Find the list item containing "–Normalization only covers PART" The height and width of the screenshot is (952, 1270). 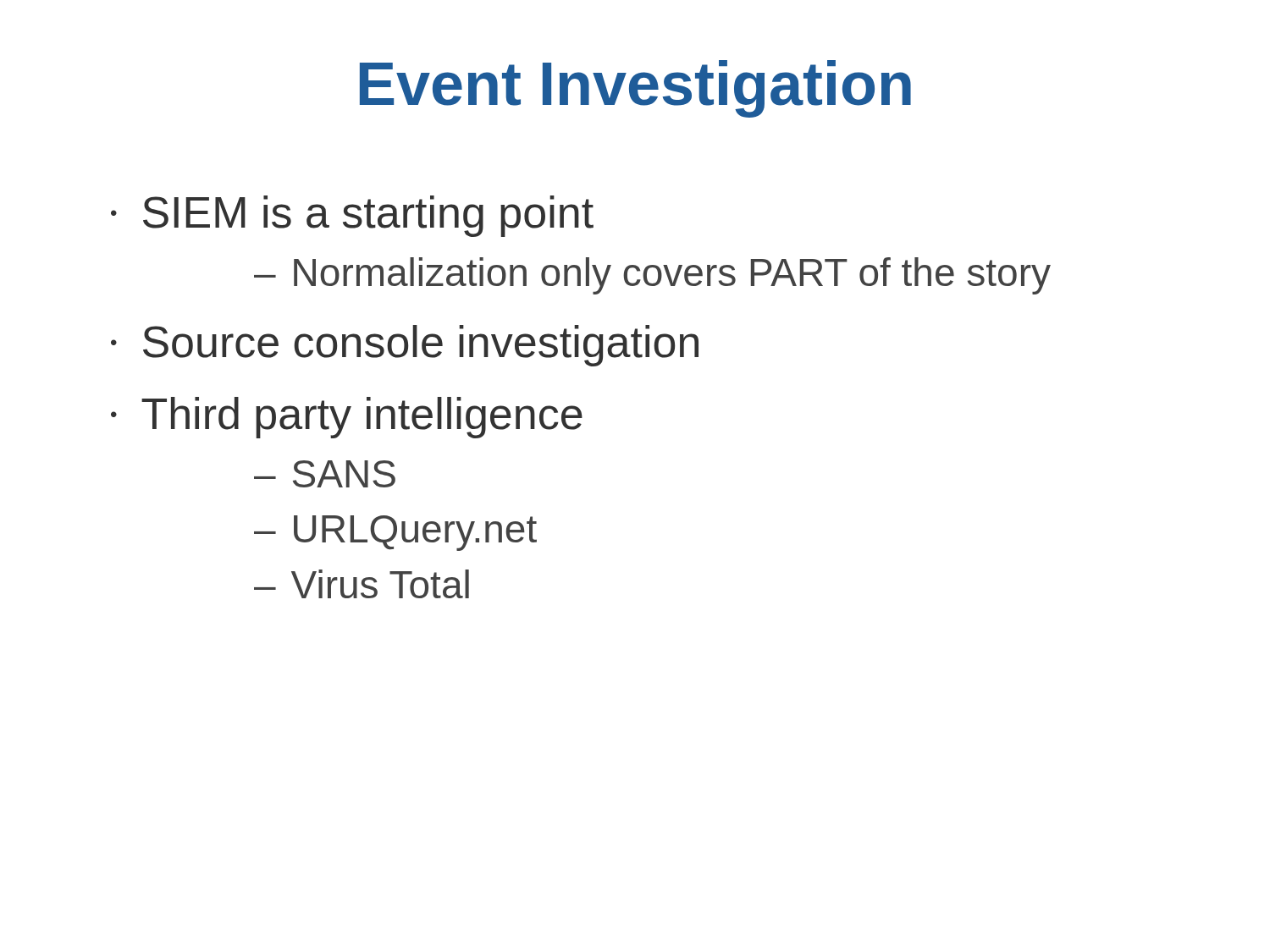pyautogui.click(x=652, y=273)
